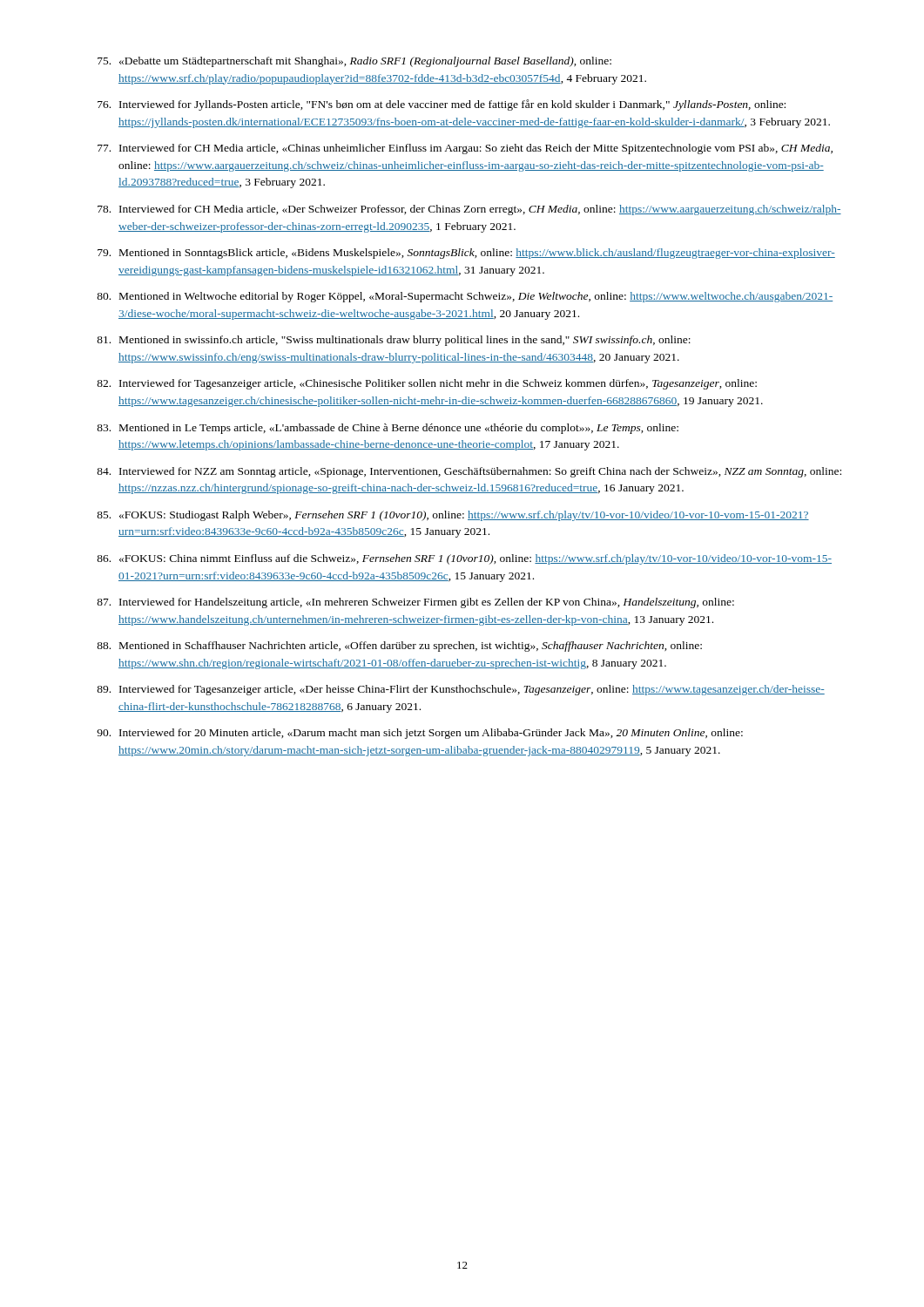This screenshot has height=1307, width=924.
Task: Locate the list item that says "77. Interviewed for"
Action: tap(462, 165)
